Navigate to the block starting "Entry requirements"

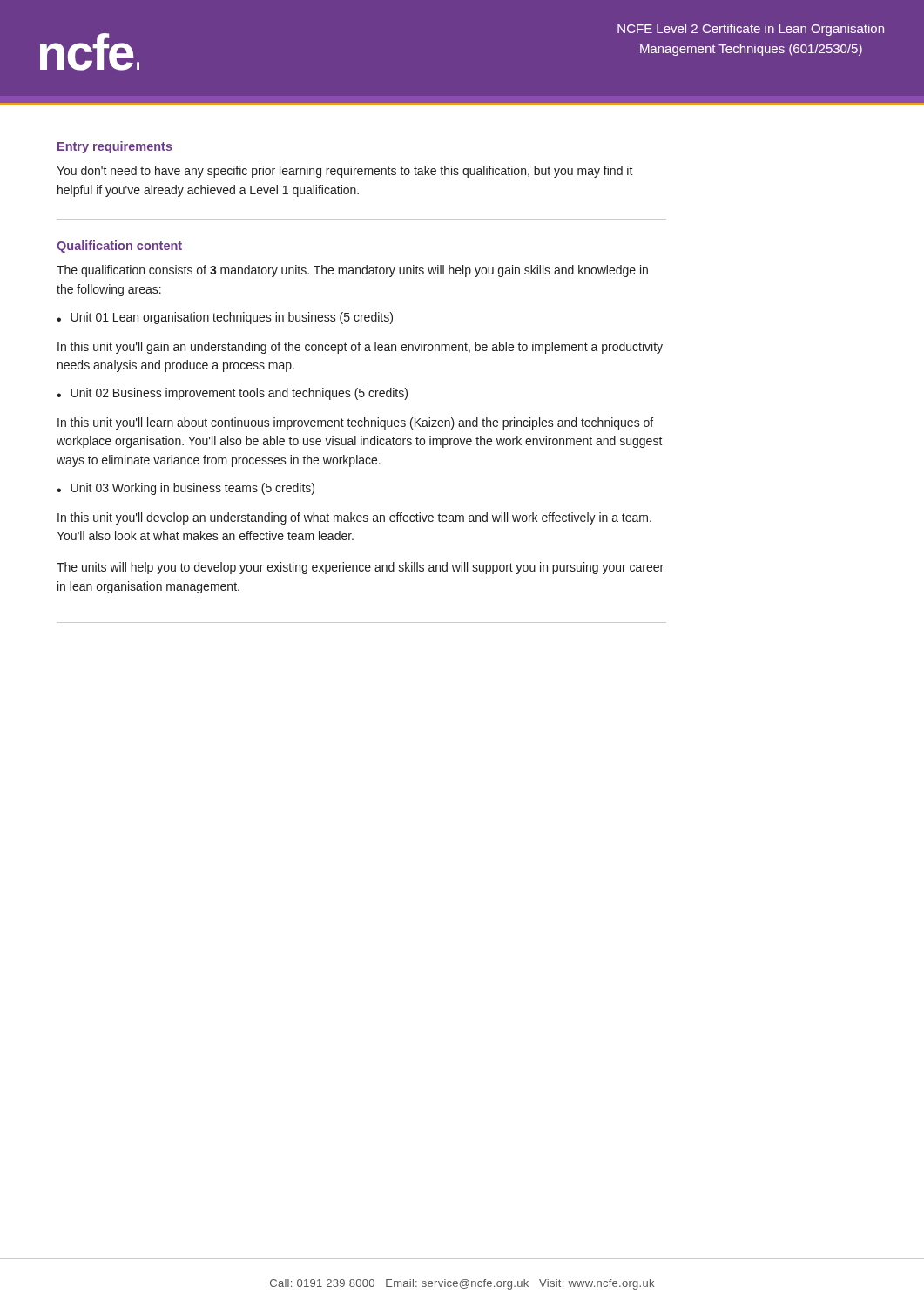(x=115, y=146)
